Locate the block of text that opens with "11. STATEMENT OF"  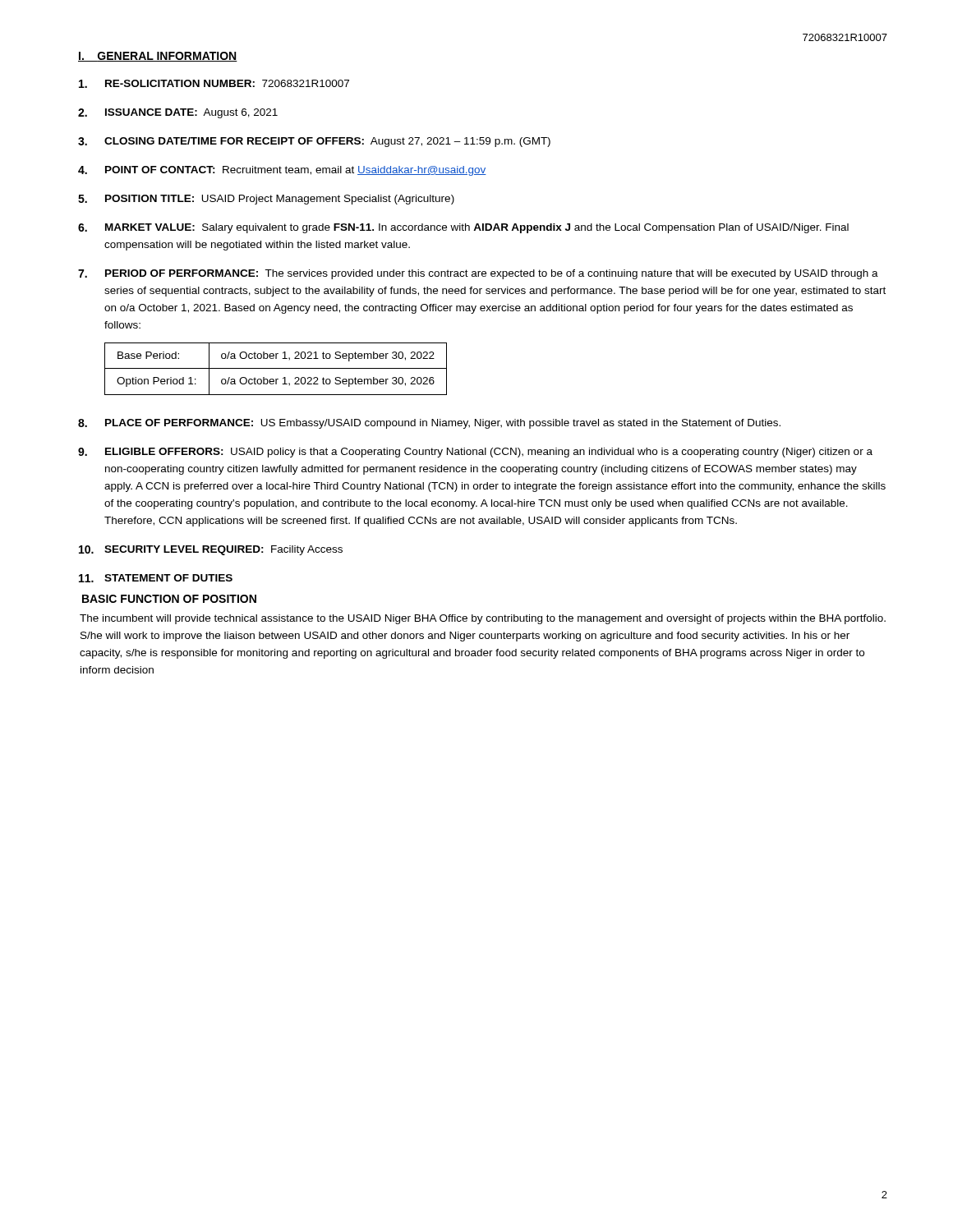[x=156, y=578]
